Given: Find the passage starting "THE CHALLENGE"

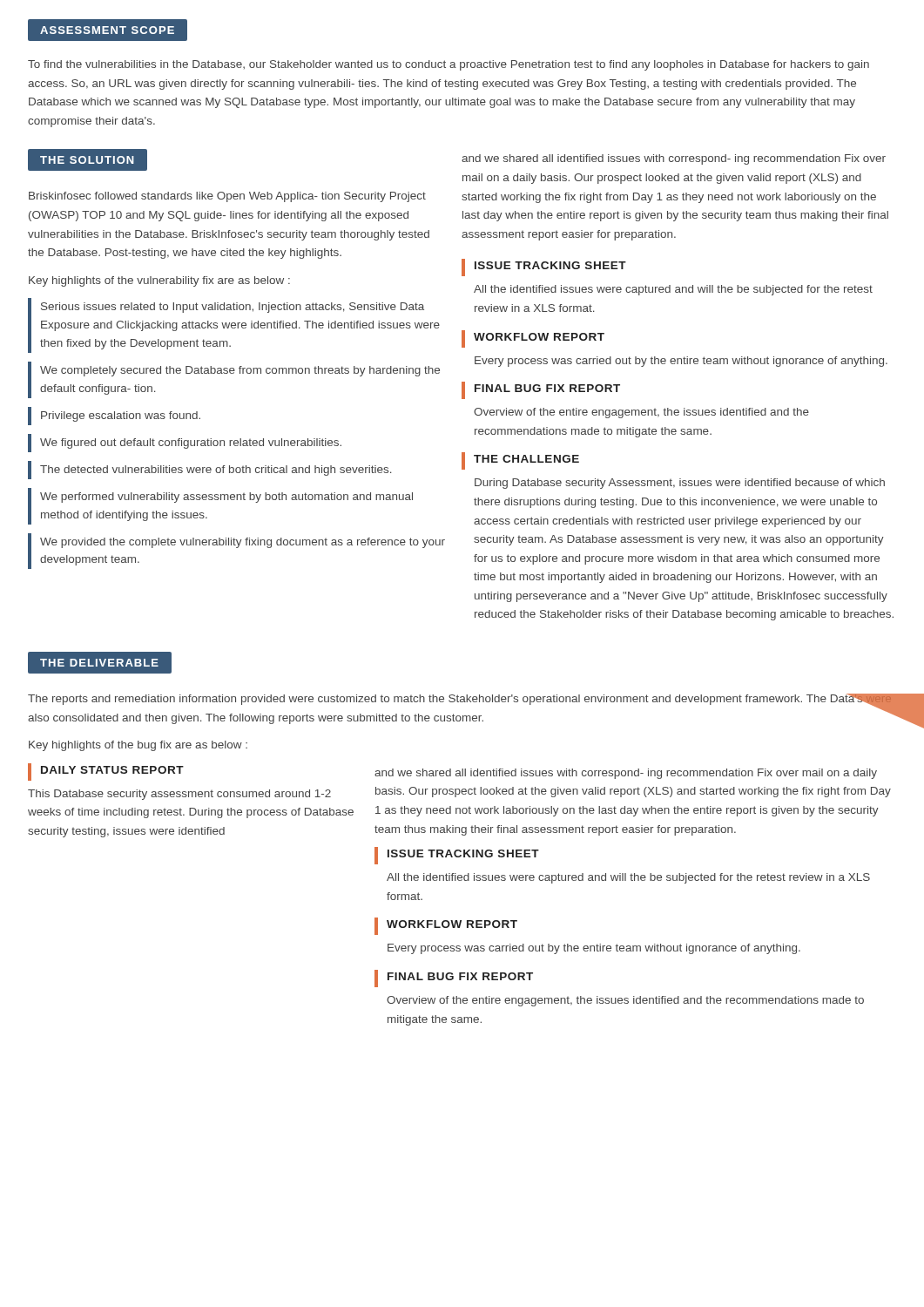Looking at the screenshot, I should [521, 461].
